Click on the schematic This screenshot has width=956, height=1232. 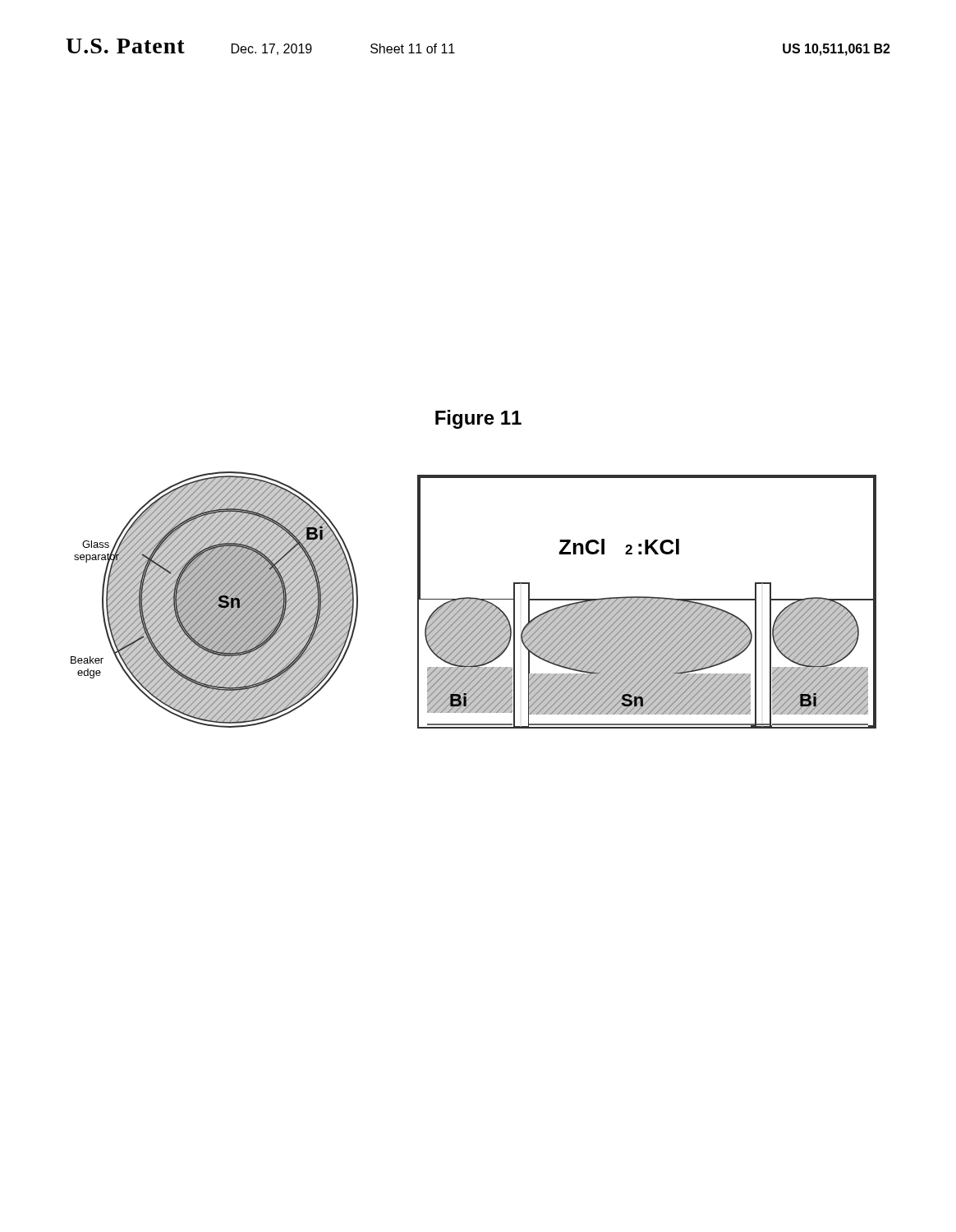(x=478, y=600)
